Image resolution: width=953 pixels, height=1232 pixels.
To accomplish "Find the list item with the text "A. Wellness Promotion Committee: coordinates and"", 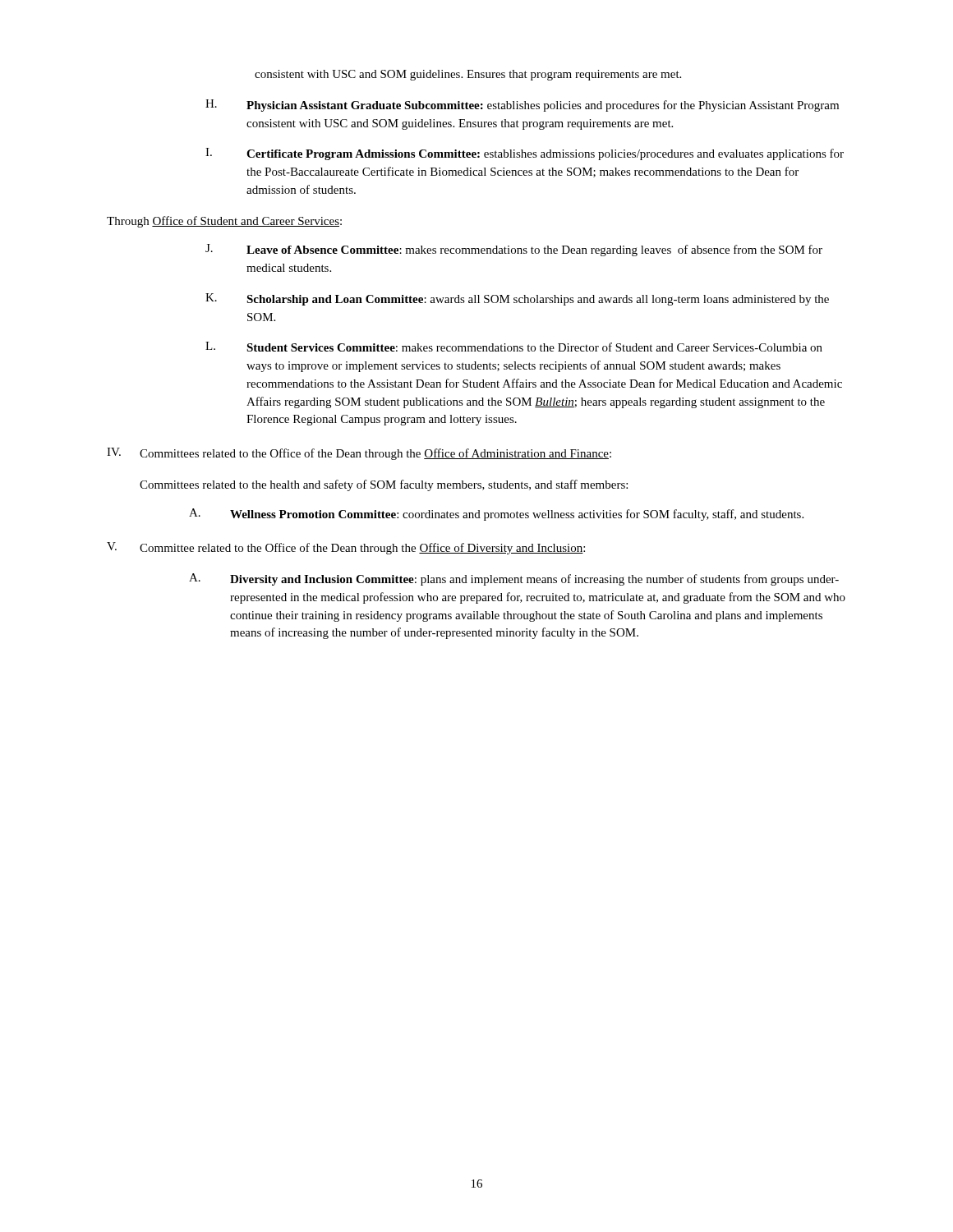I will [476, 514].
